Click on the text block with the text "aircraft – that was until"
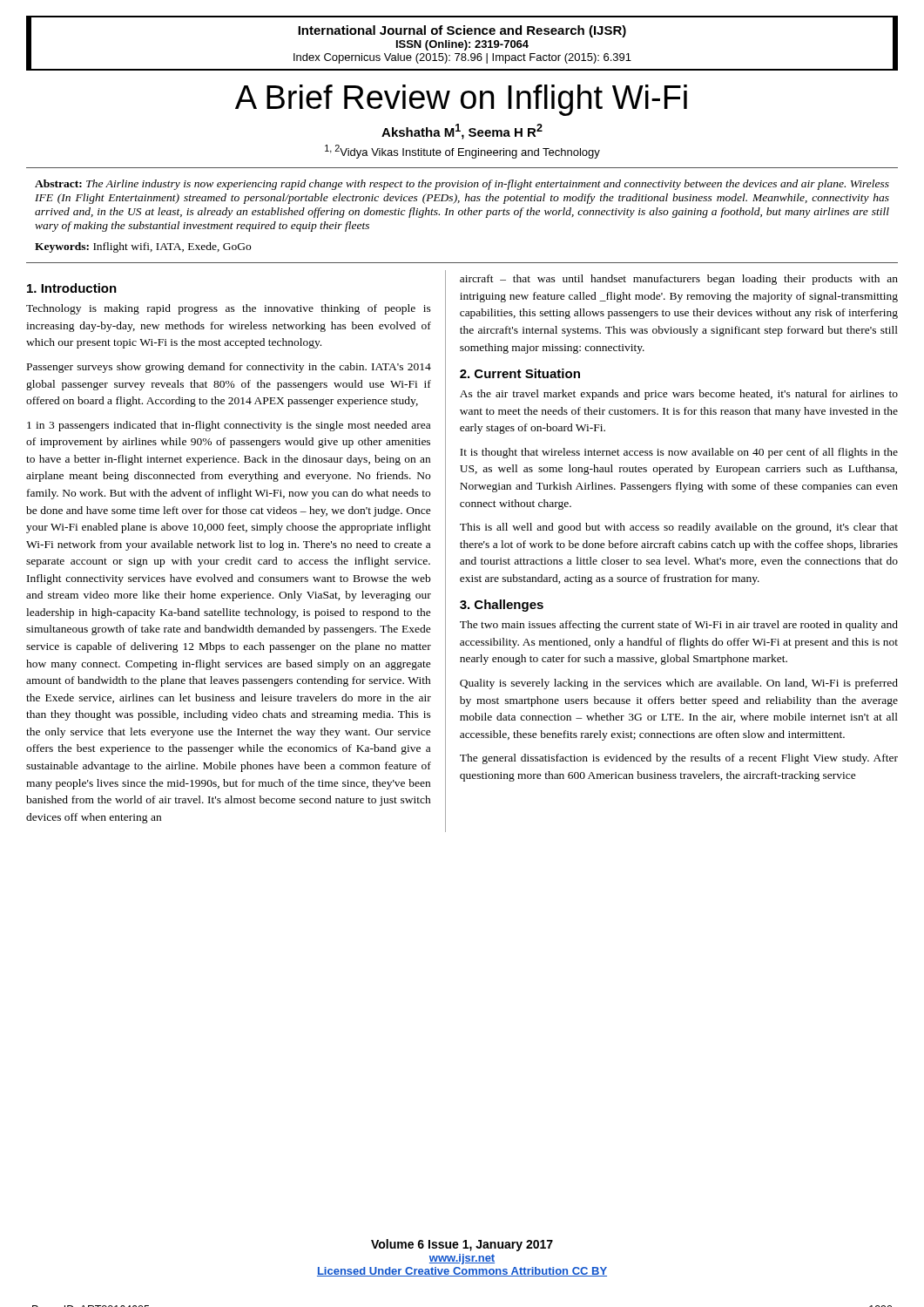Screen dimensions: 1307x924 pos(679,313)
